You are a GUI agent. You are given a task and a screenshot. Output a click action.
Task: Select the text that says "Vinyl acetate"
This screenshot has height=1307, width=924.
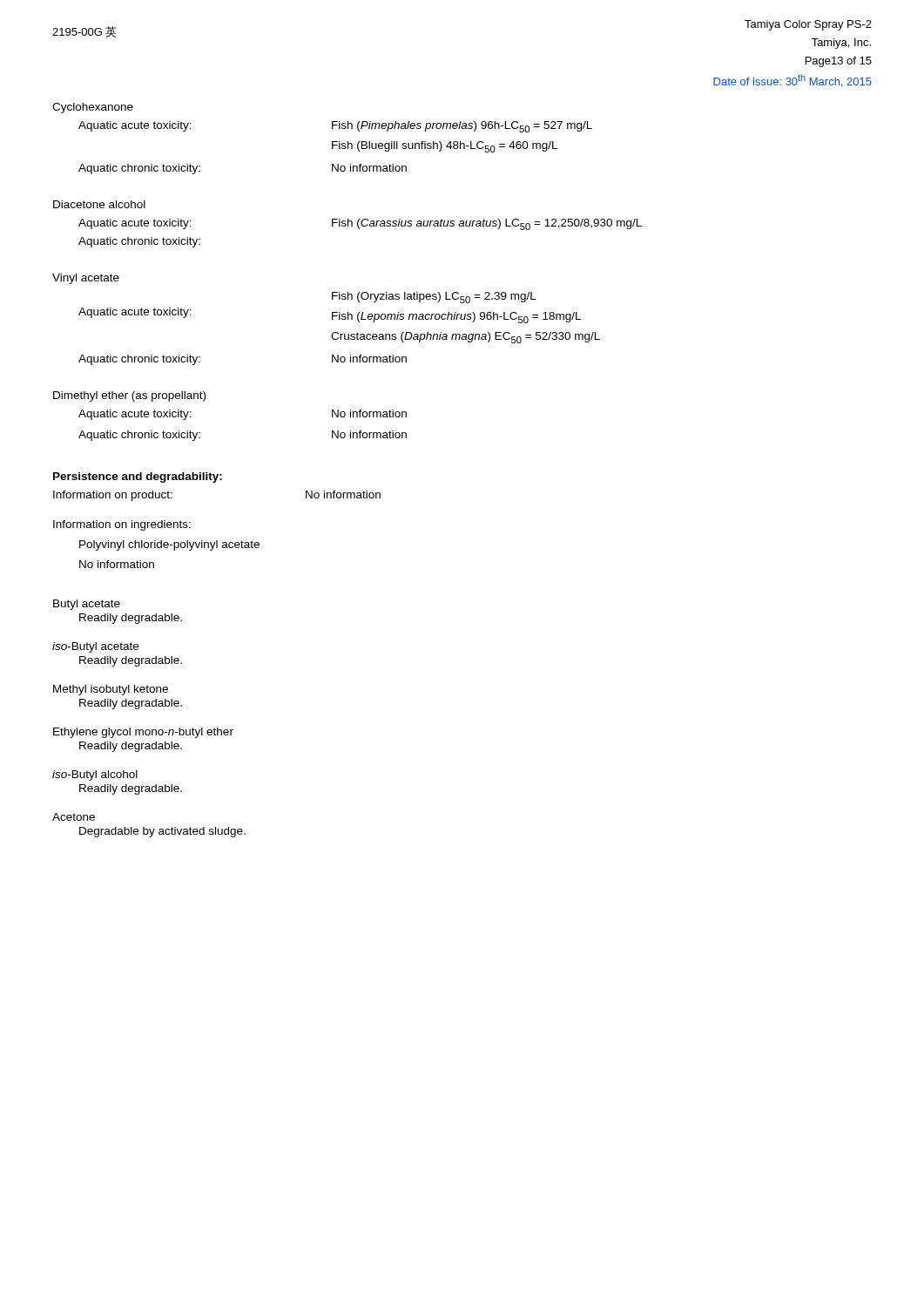point(86,277)
